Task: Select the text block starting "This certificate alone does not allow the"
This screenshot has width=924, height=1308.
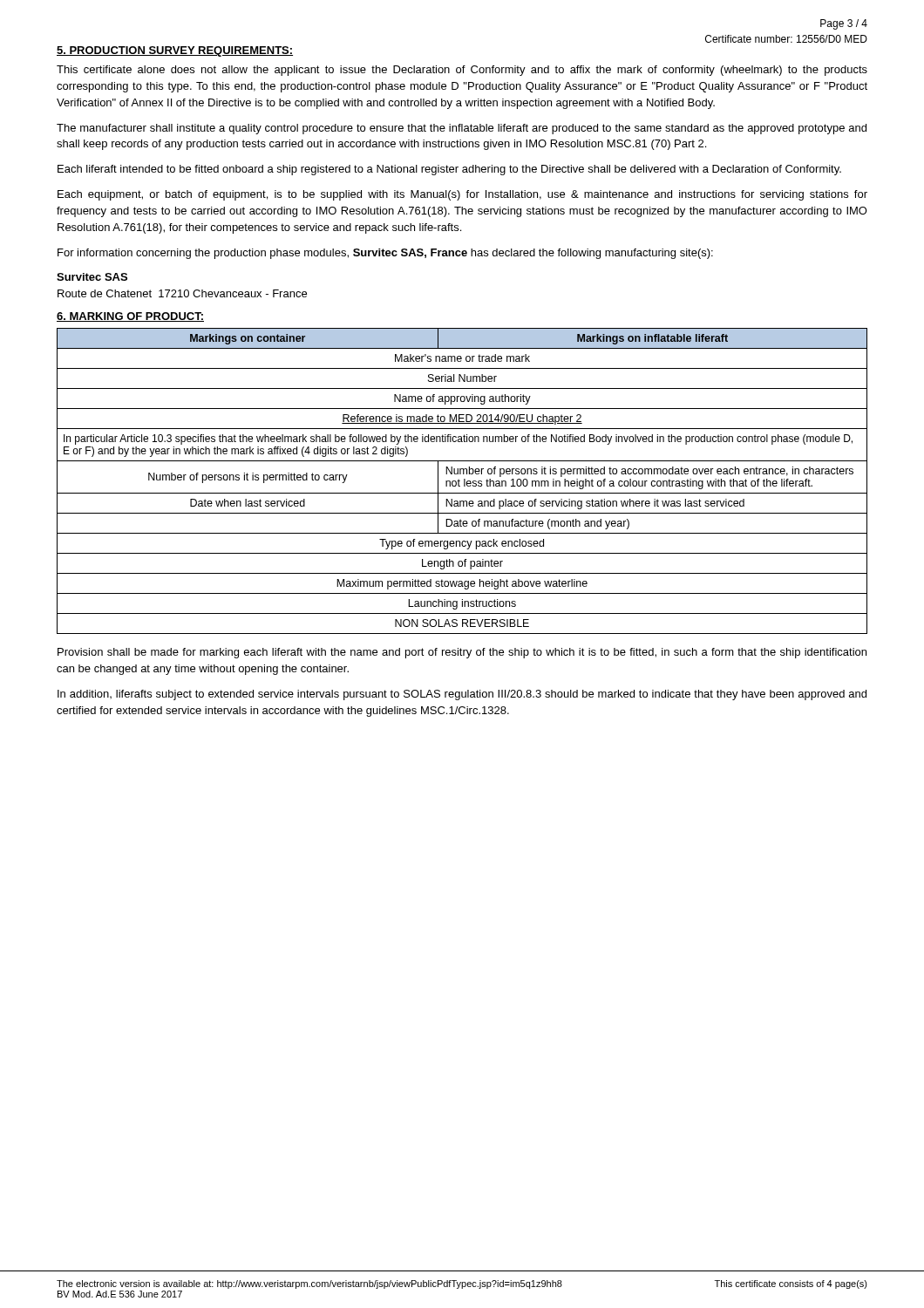Action: click(462, 86)
